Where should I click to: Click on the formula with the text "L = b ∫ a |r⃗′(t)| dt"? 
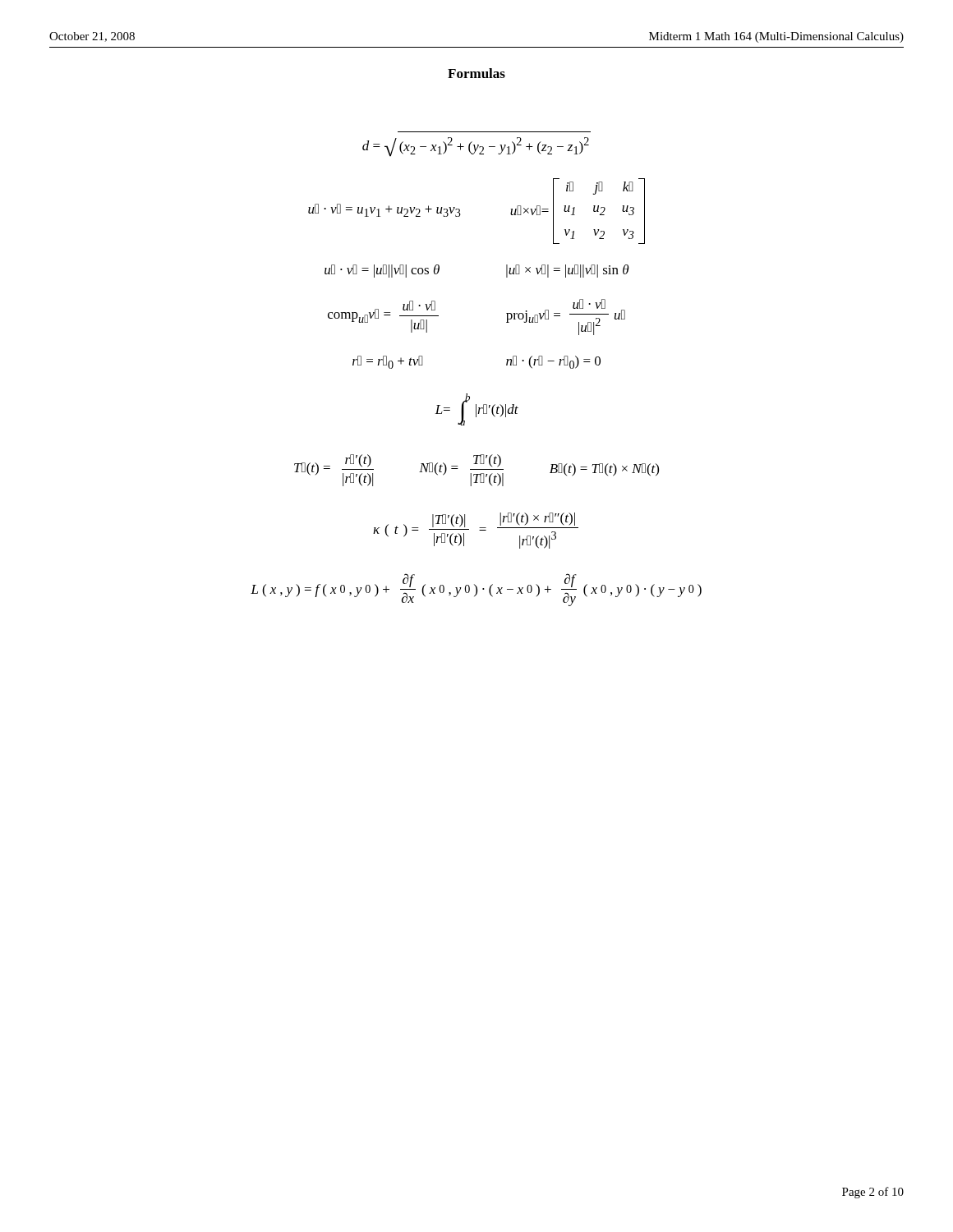[476, 410]
